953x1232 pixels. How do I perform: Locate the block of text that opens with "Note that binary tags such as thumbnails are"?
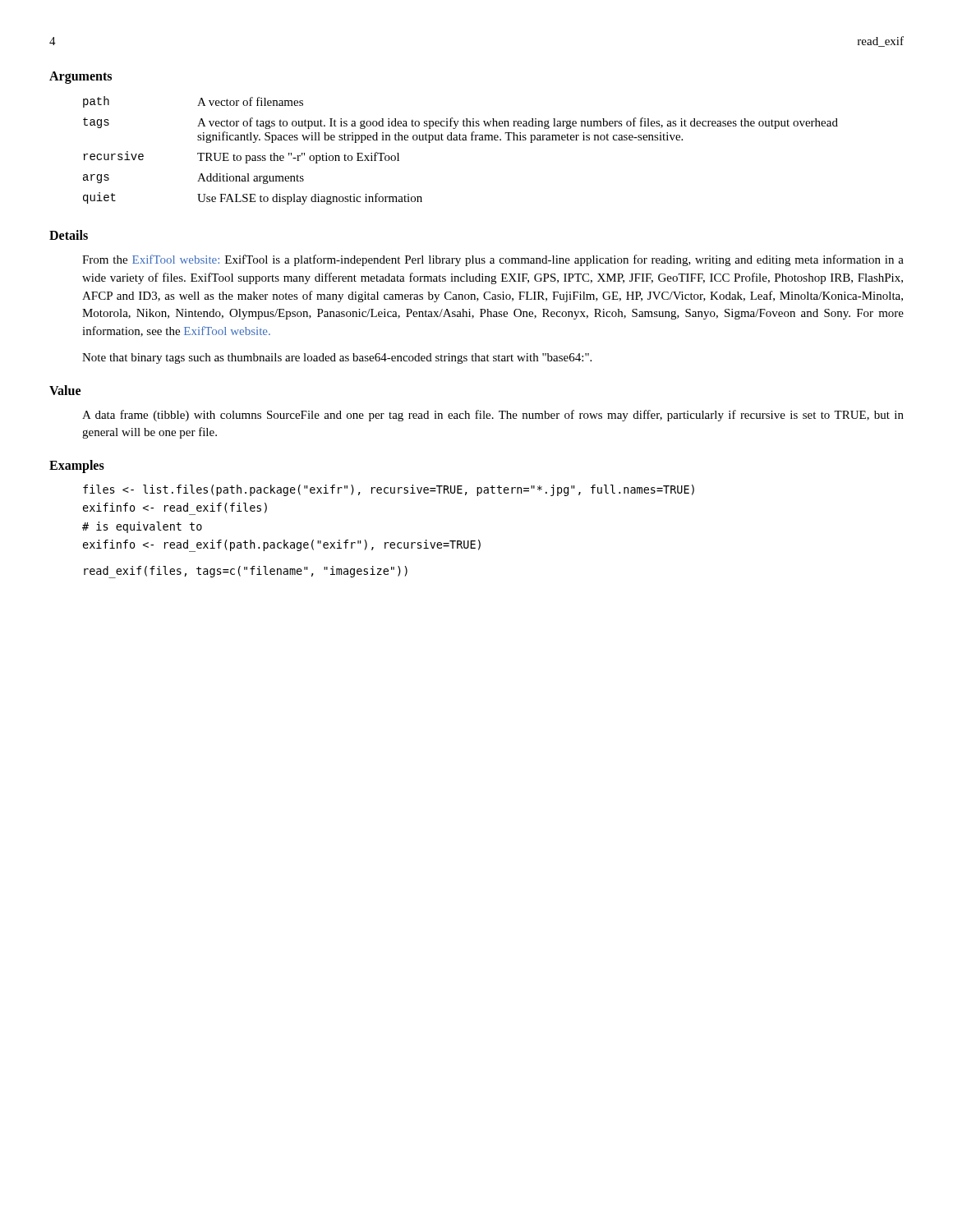(337, 357)
